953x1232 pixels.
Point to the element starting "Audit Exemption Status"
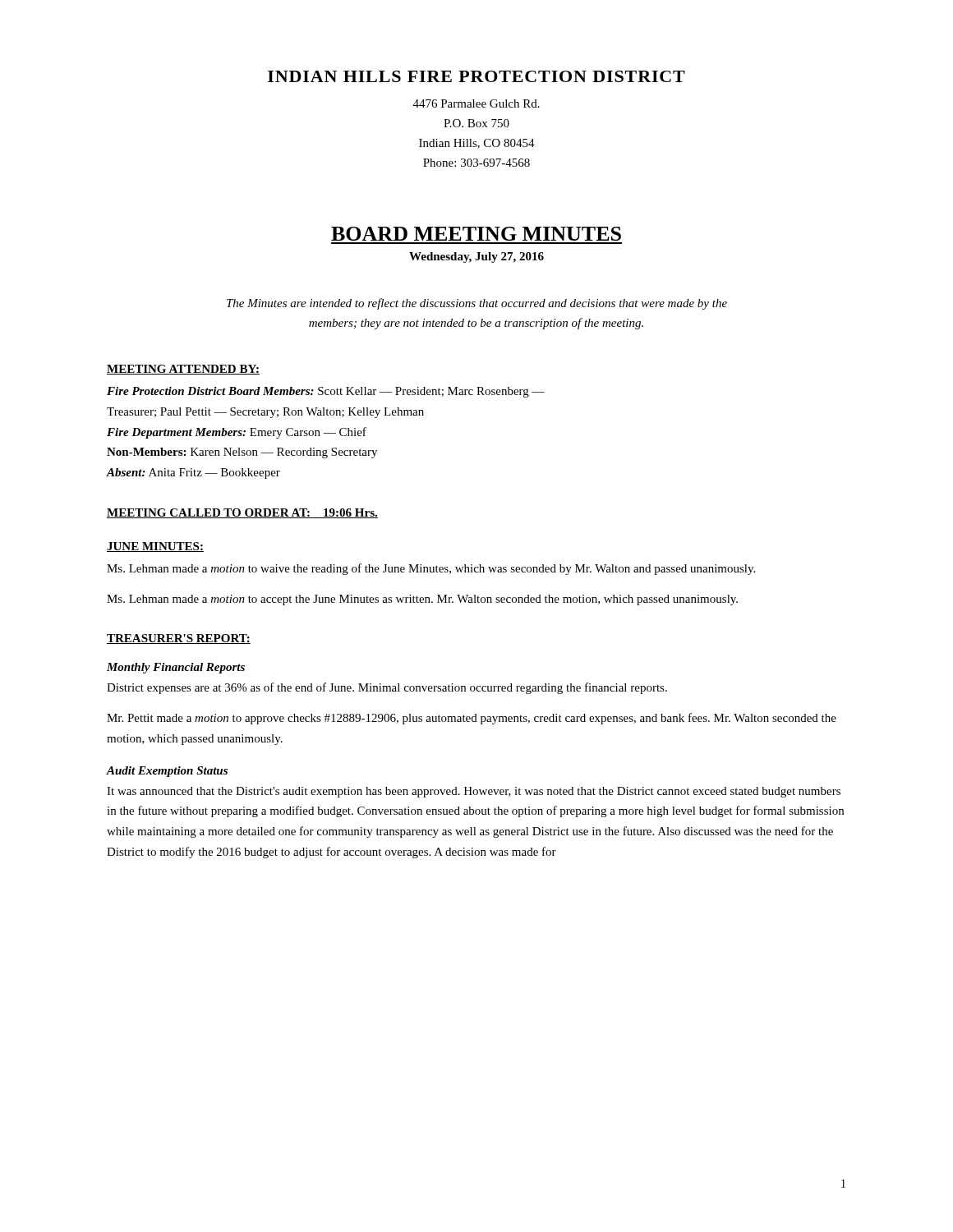pyautogui.click(x=167, y=770)
